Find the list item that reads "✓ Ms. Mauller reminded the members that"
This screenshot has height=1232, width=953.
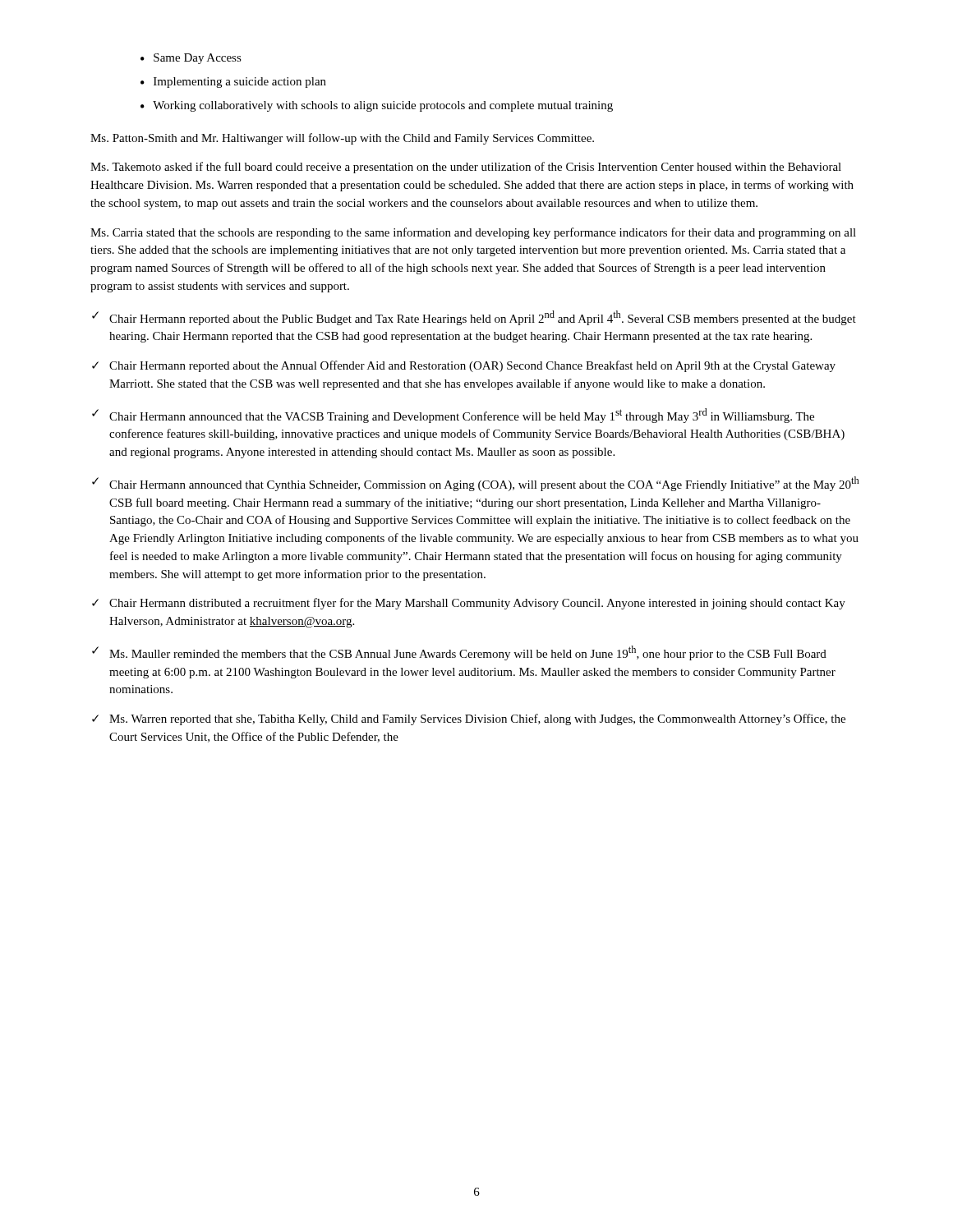(x=476, y=671)
